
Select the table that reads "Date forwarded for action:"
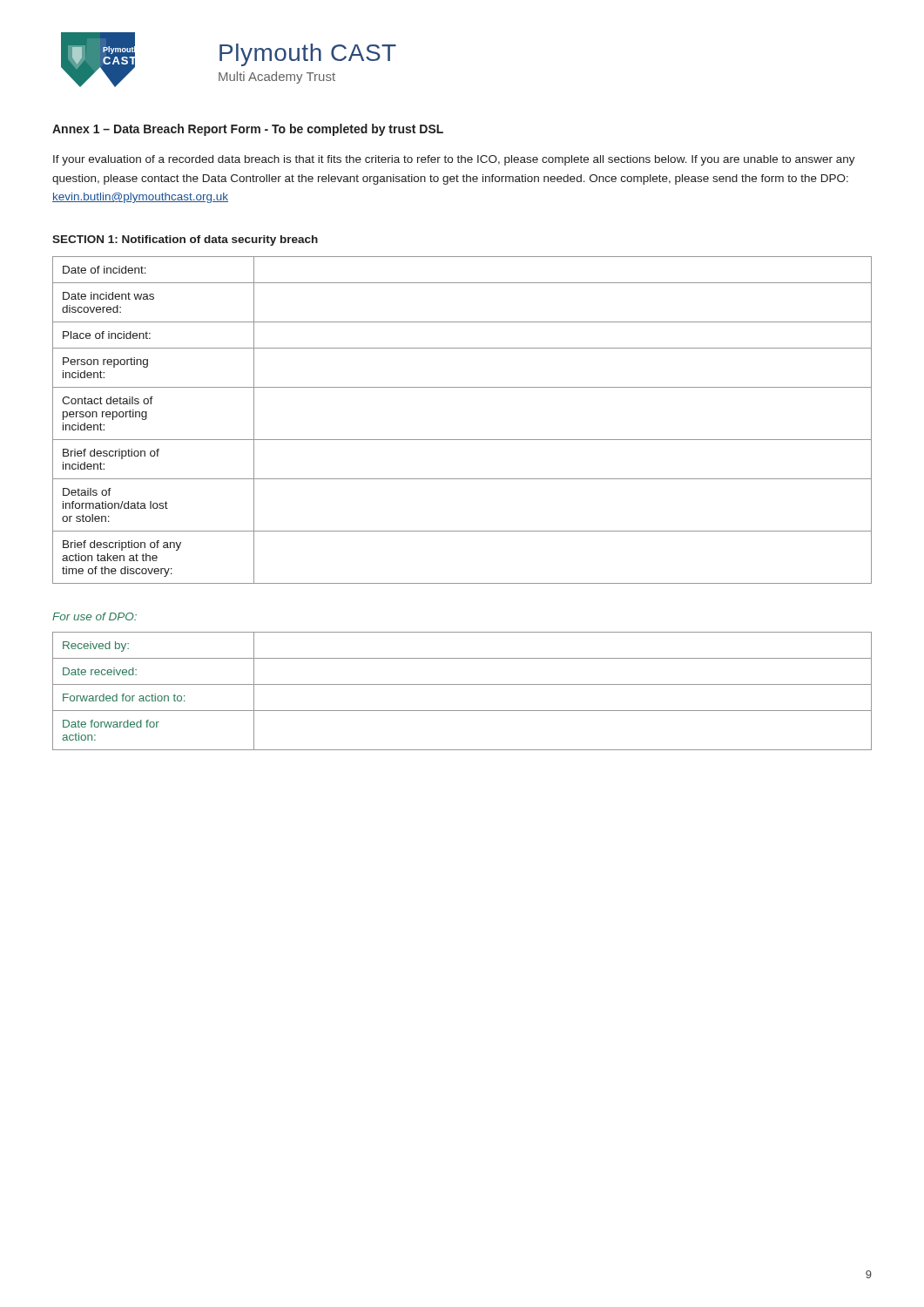click(x=462, y=691)
